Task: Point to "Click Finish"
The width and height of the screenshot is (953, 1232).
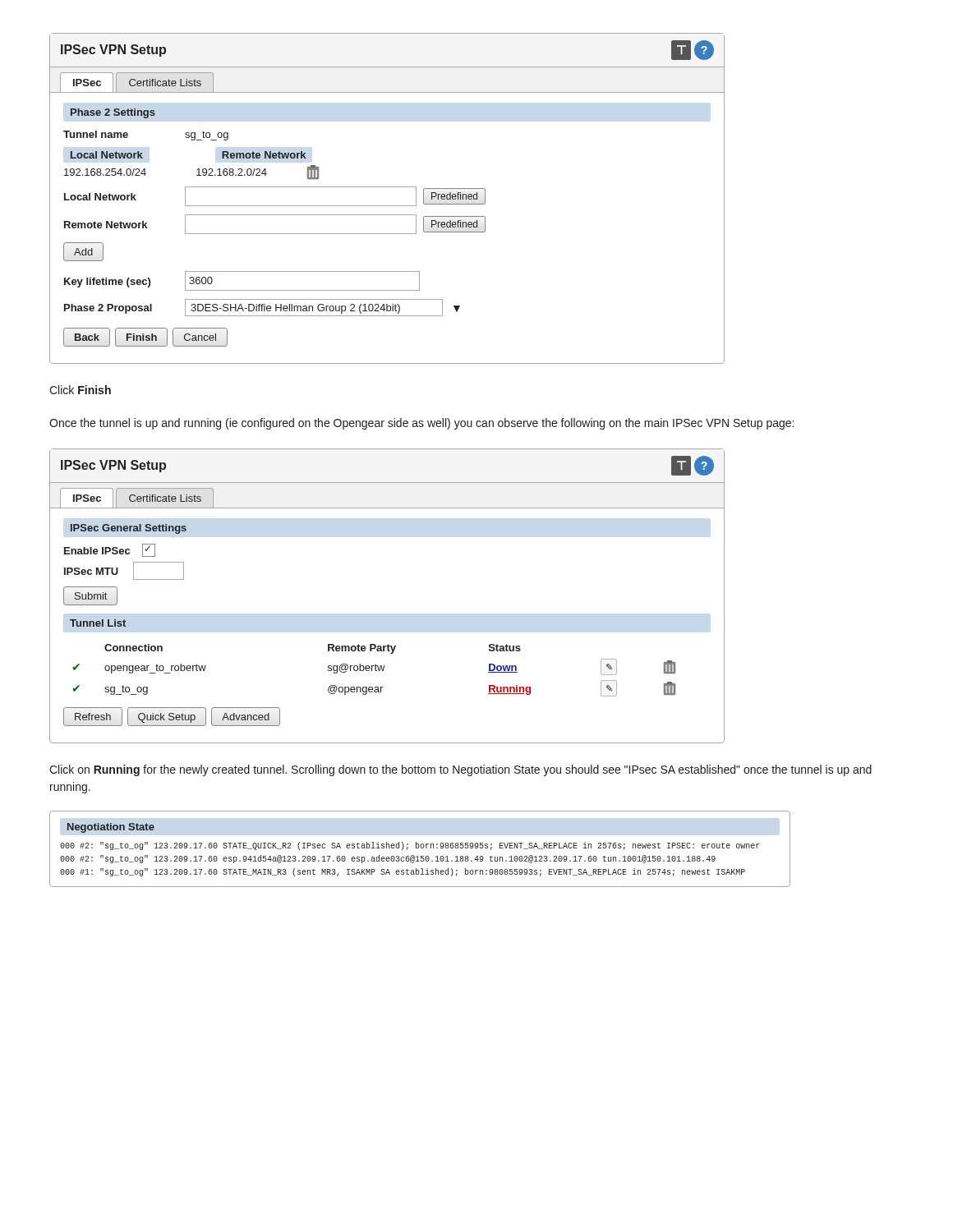Action: coord(80,390)
